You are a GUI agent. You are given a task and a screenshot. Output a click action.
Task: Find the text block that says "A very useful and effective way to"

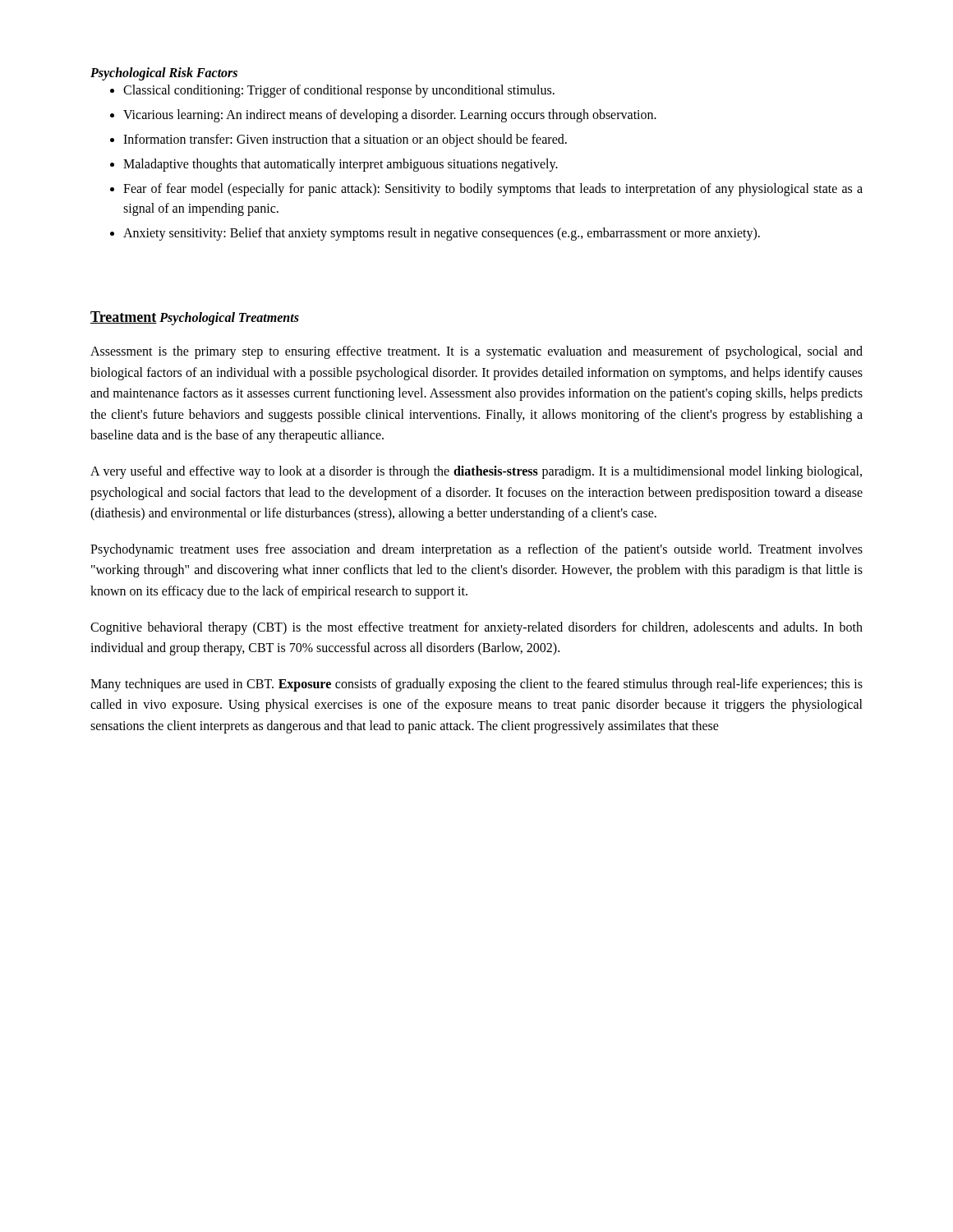tap(476, 492)
